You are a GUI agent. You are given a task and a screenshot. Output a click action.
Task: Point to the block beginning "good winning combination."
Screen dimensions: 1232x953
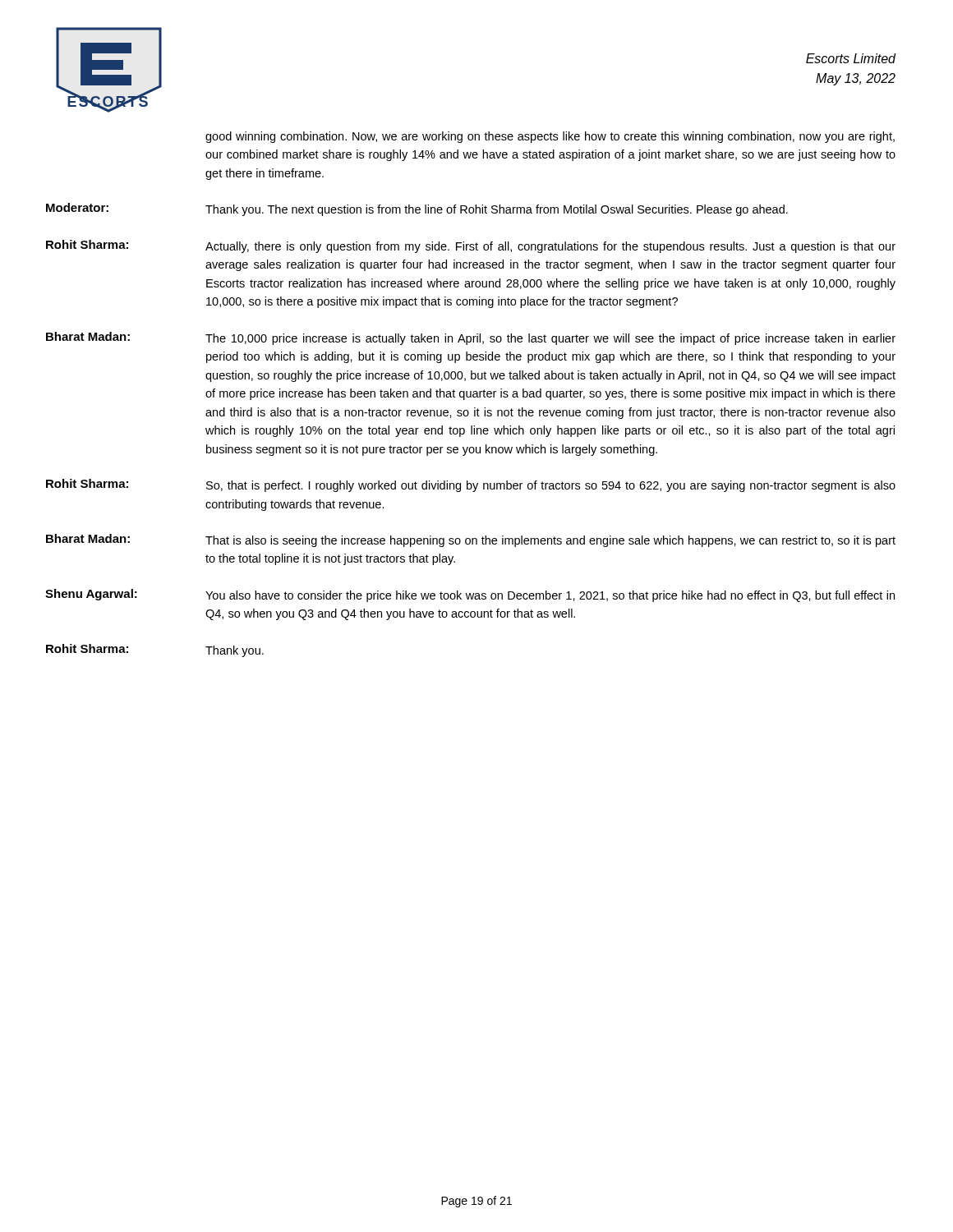550,155
